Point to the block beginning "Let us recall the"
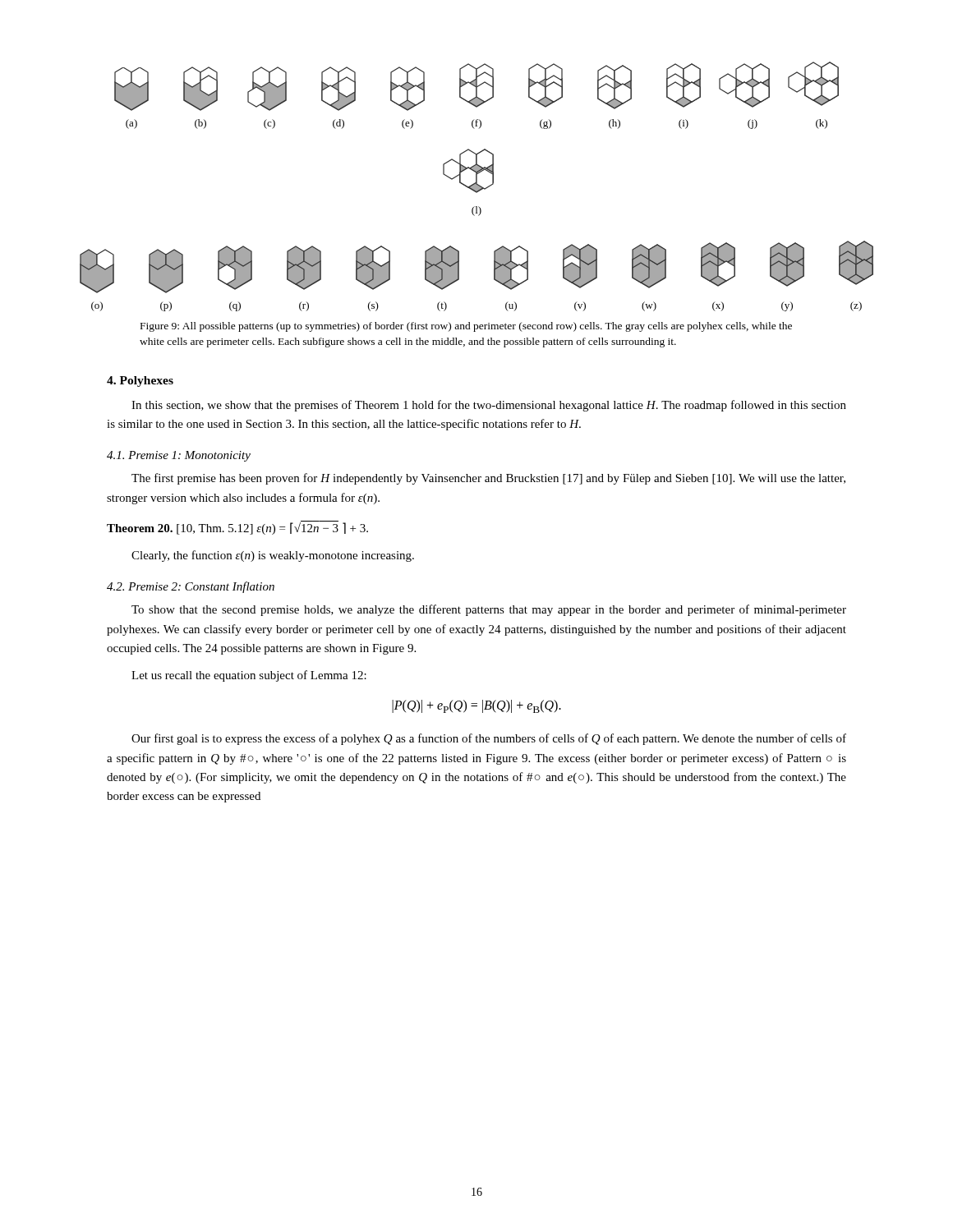 (249, 675)
